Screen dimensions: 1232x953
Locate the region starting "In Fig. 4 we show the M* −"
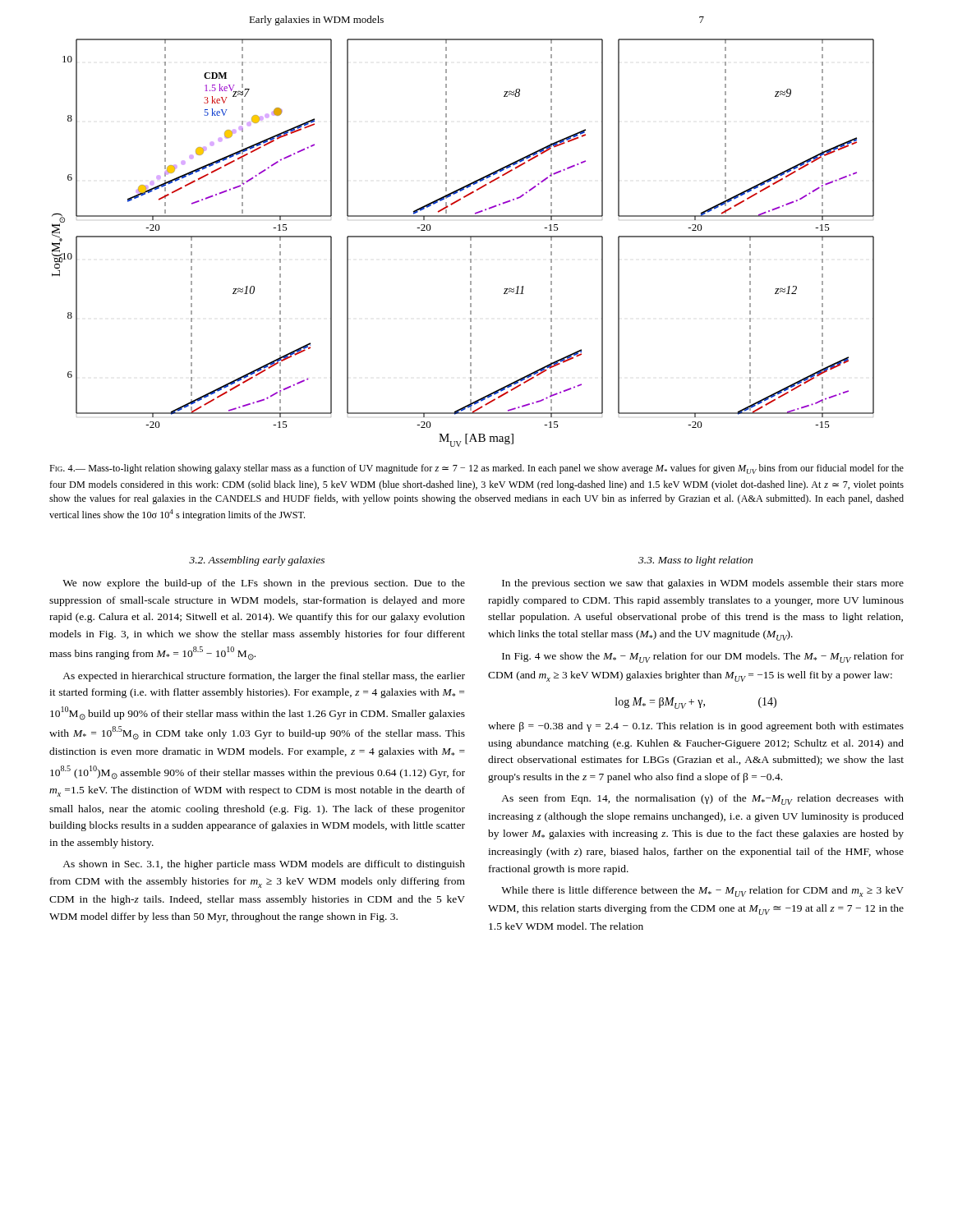point(696,666)
